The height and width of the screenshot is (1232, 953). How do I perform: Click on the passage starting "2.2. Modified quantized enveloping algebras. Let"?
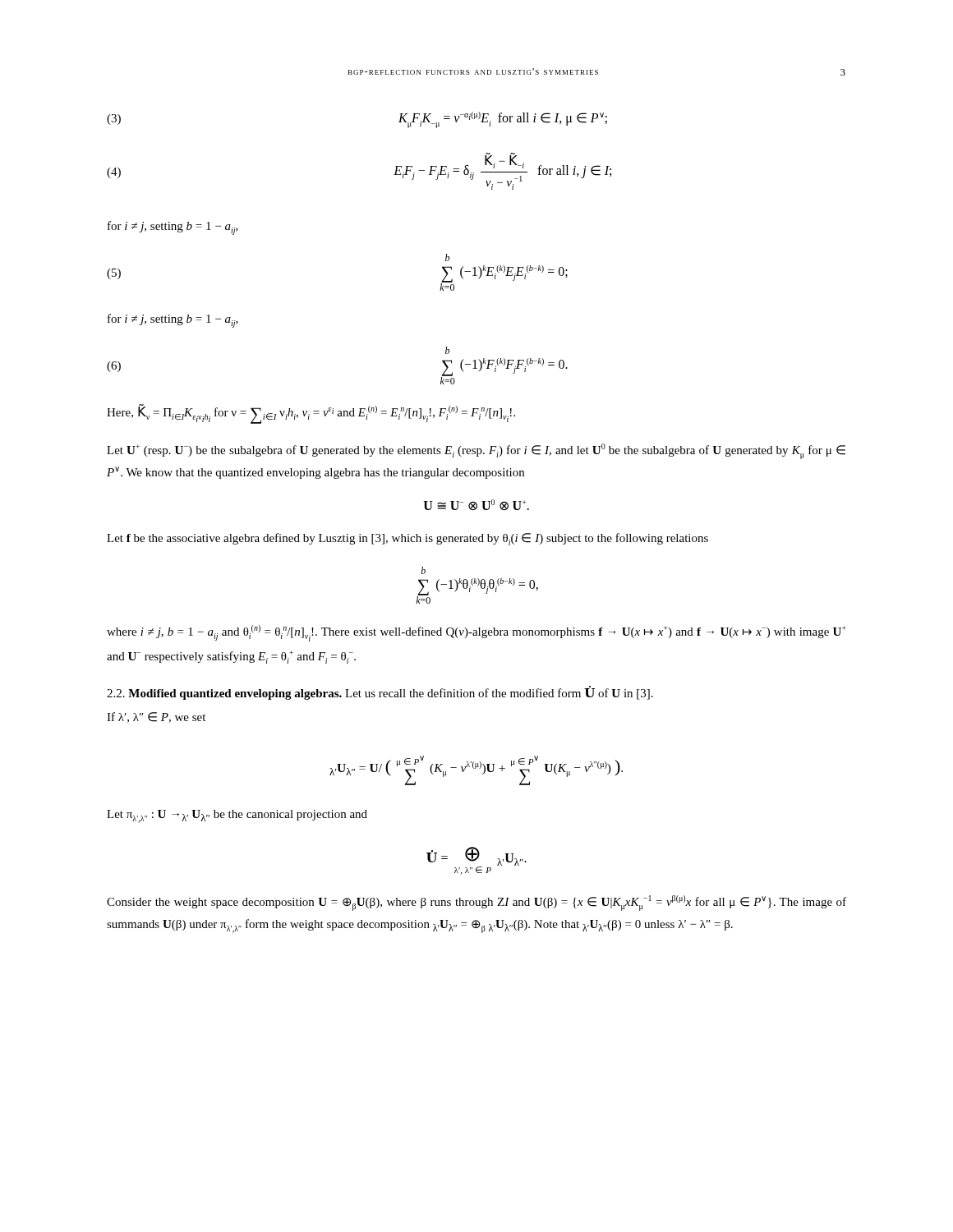pyautogui.click(x=380, y=693)
